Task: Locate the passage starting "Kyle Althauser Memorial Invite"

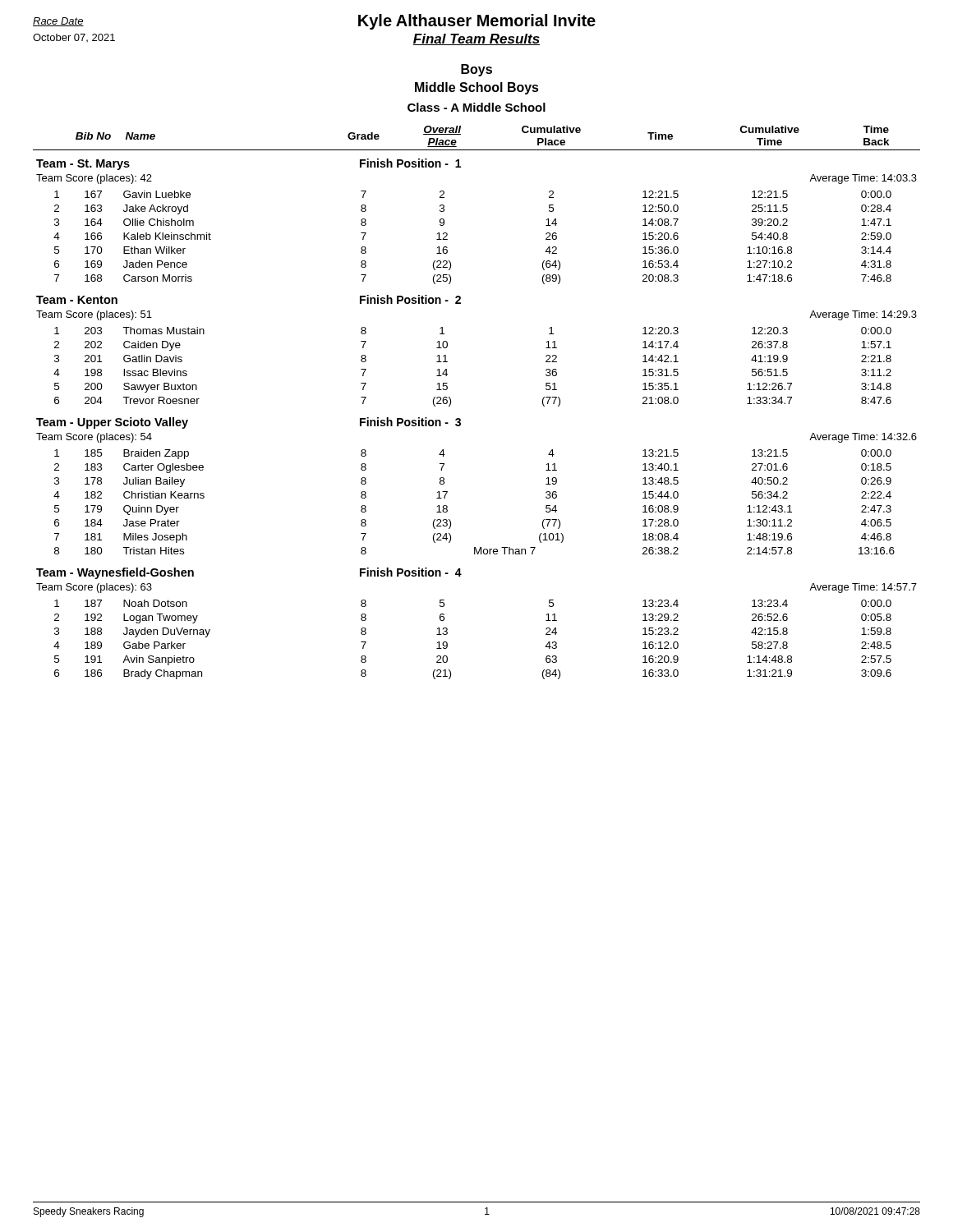Action: [x=476, y=21]
